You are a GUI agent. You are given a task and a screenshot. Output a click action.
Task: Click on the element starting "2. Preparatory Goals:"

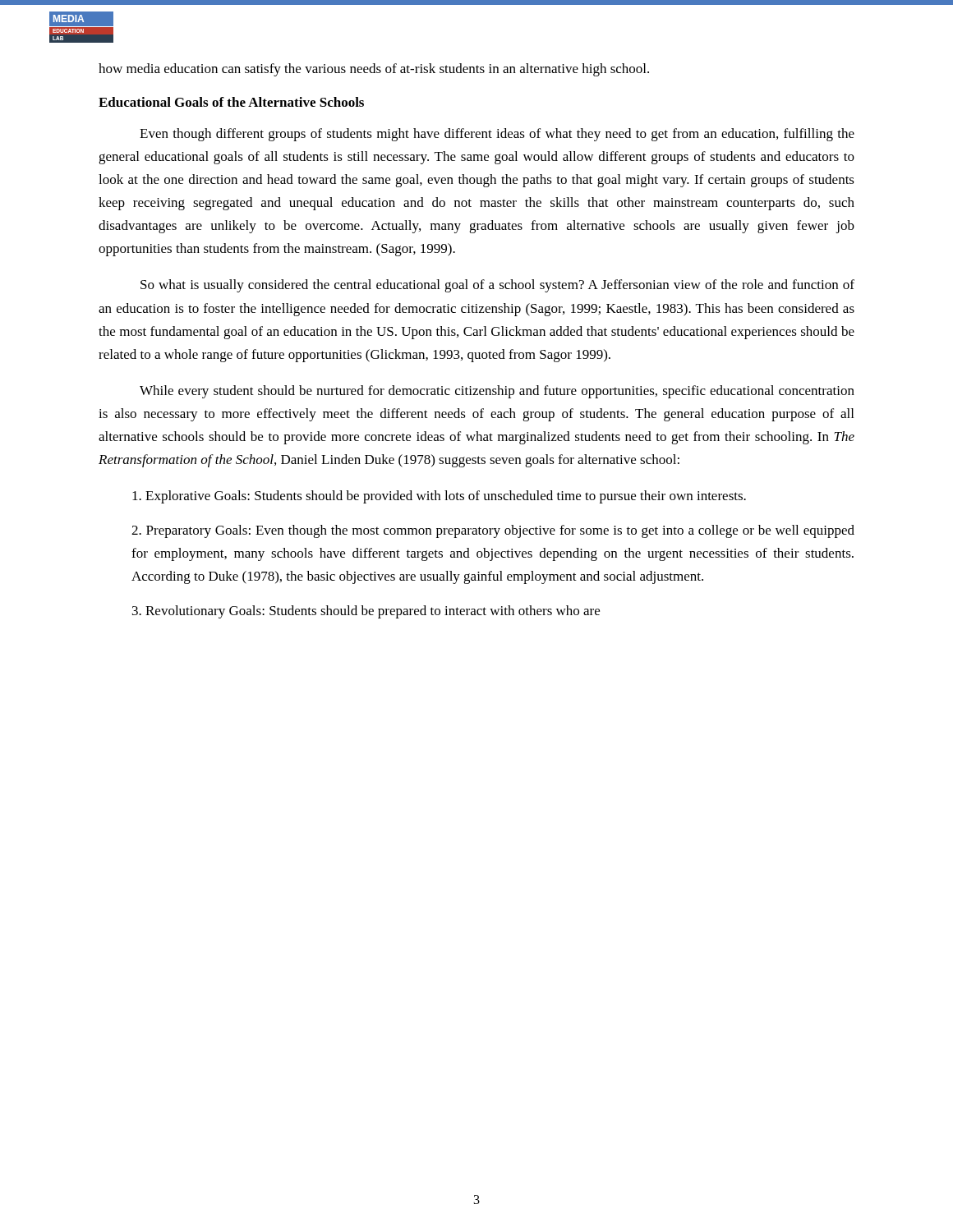click(493, 553)
